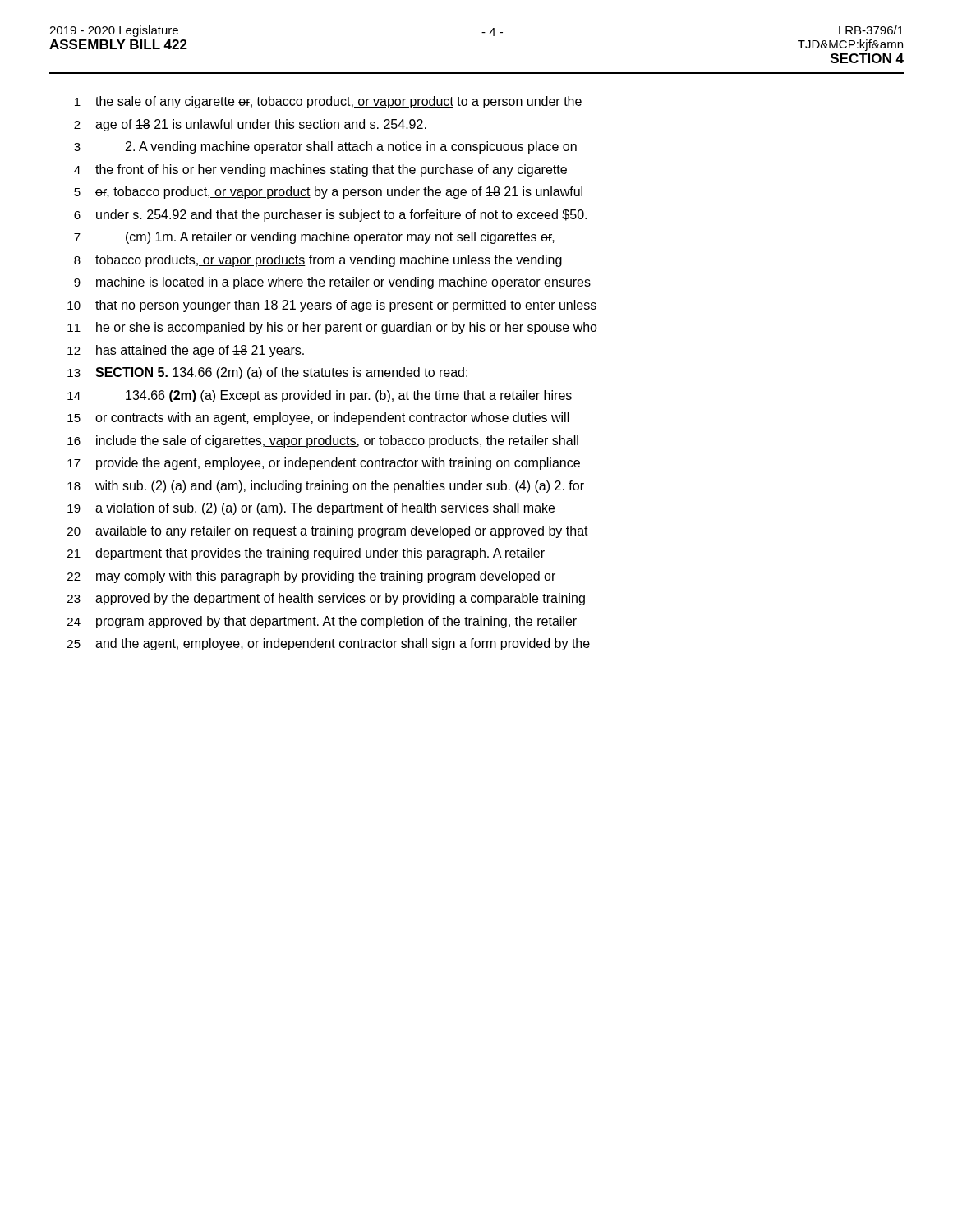Locate the block of text that opens with "9 machine is located in a place where"
The image size is (953, 1232).
tap(476, 282)
